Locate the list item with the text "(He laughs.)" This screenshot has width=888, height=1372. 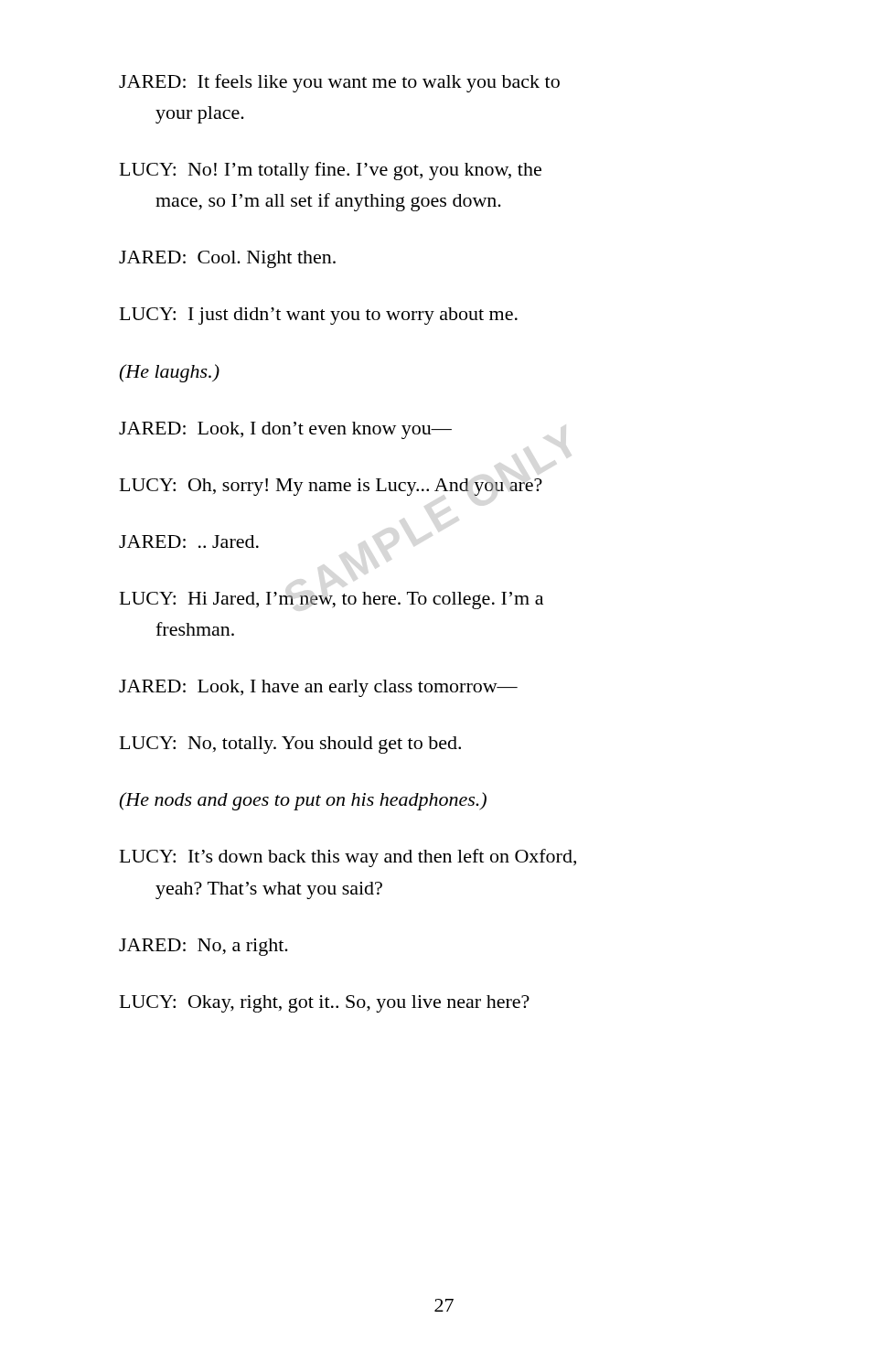click(x=169, y=371)
